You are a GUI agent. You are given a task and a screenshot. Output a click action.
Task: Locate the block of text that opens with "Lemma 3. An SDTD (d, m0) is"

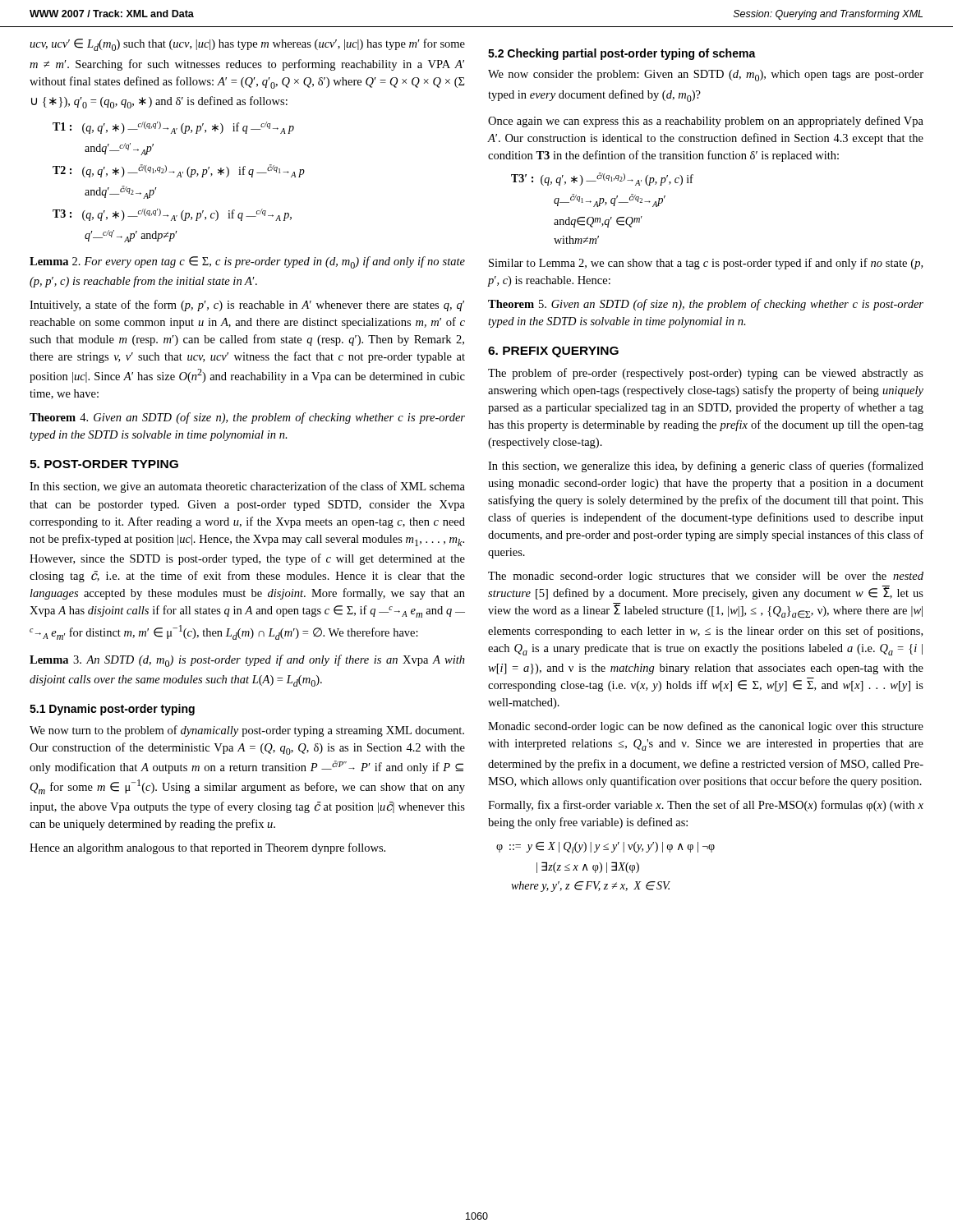point(247,671)
